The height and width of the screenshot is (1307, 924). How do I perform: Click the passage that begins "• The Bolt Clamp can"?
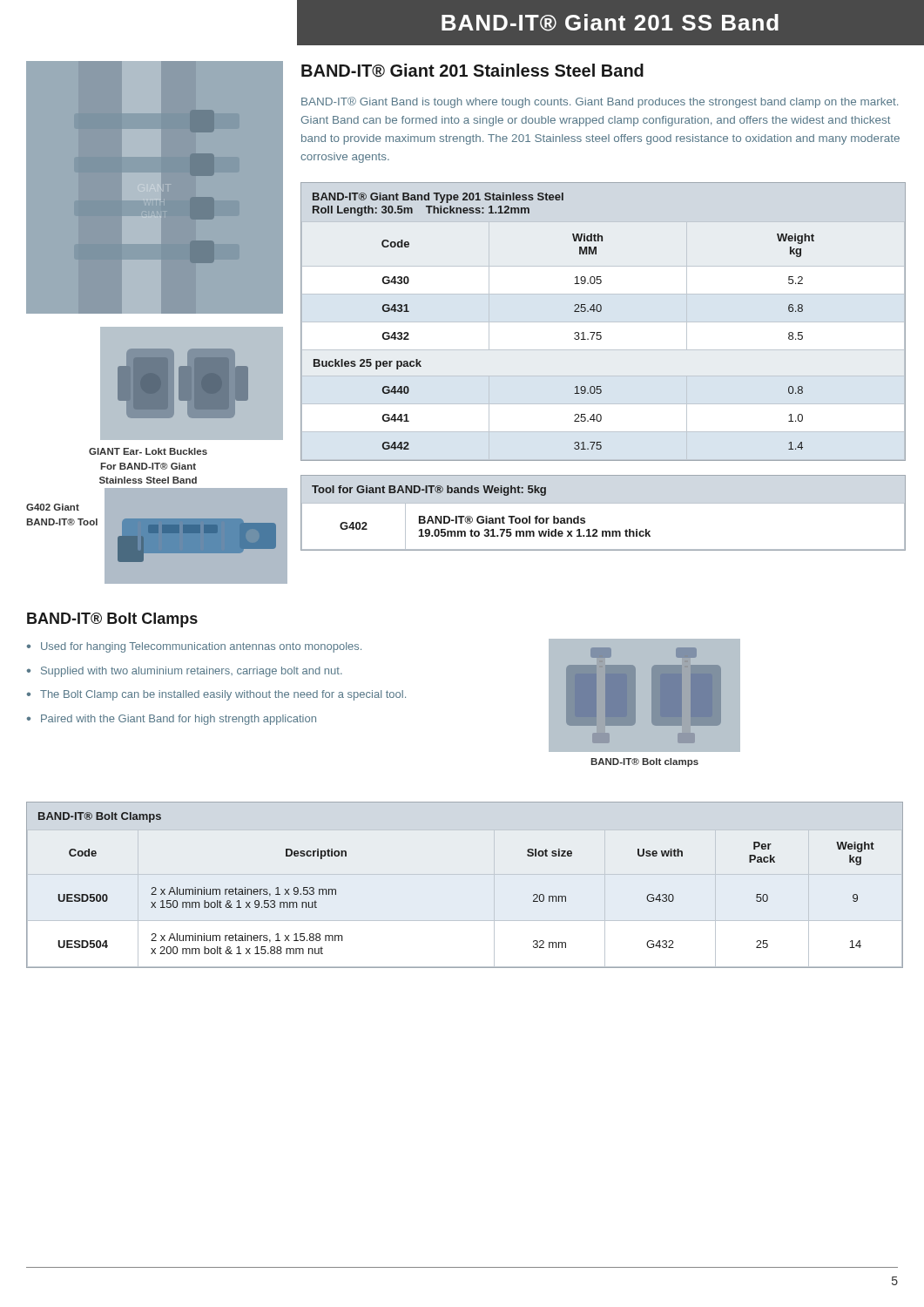(x=217, y=695)
